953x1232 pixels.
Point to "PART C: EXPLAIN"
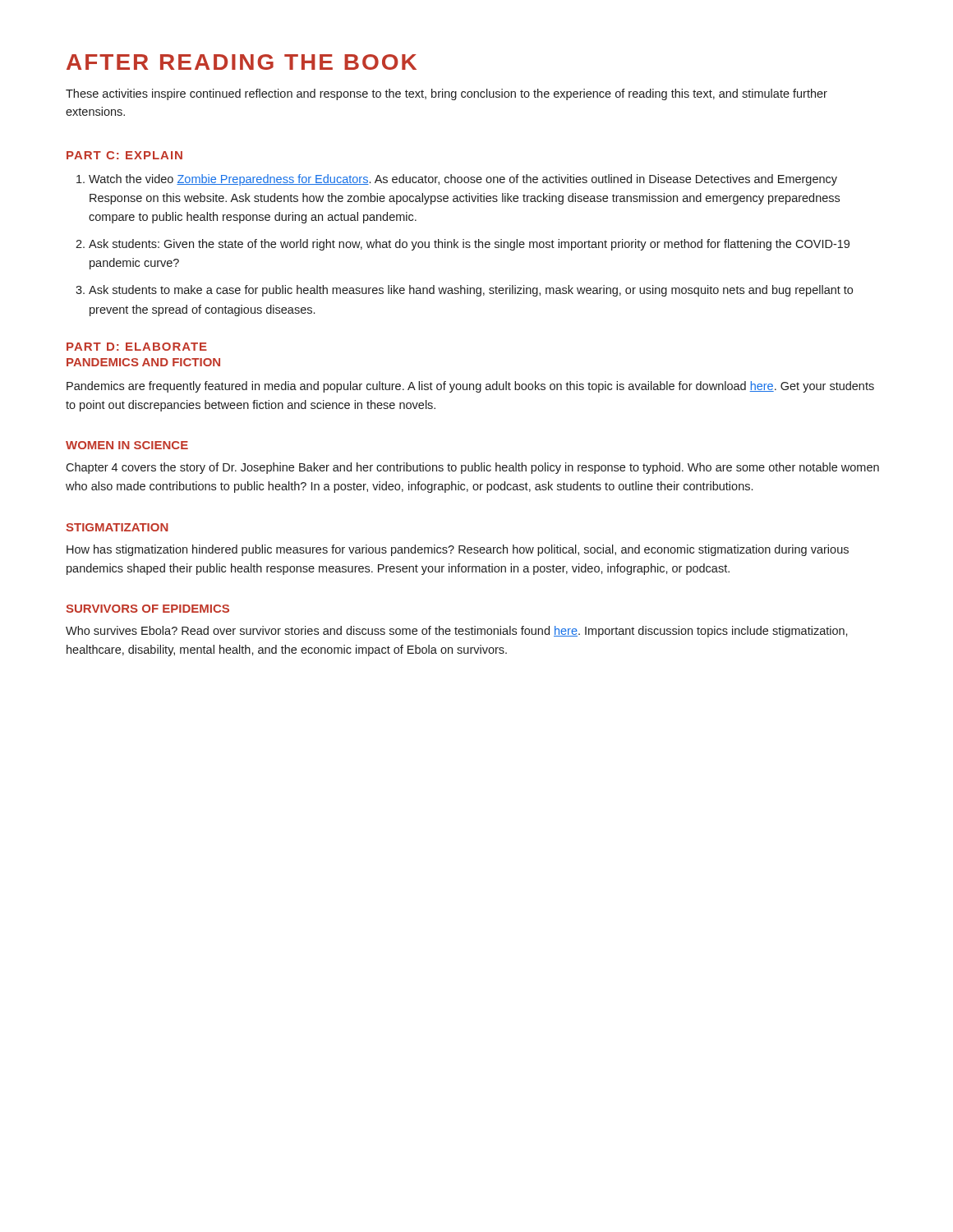click(125, 154)
